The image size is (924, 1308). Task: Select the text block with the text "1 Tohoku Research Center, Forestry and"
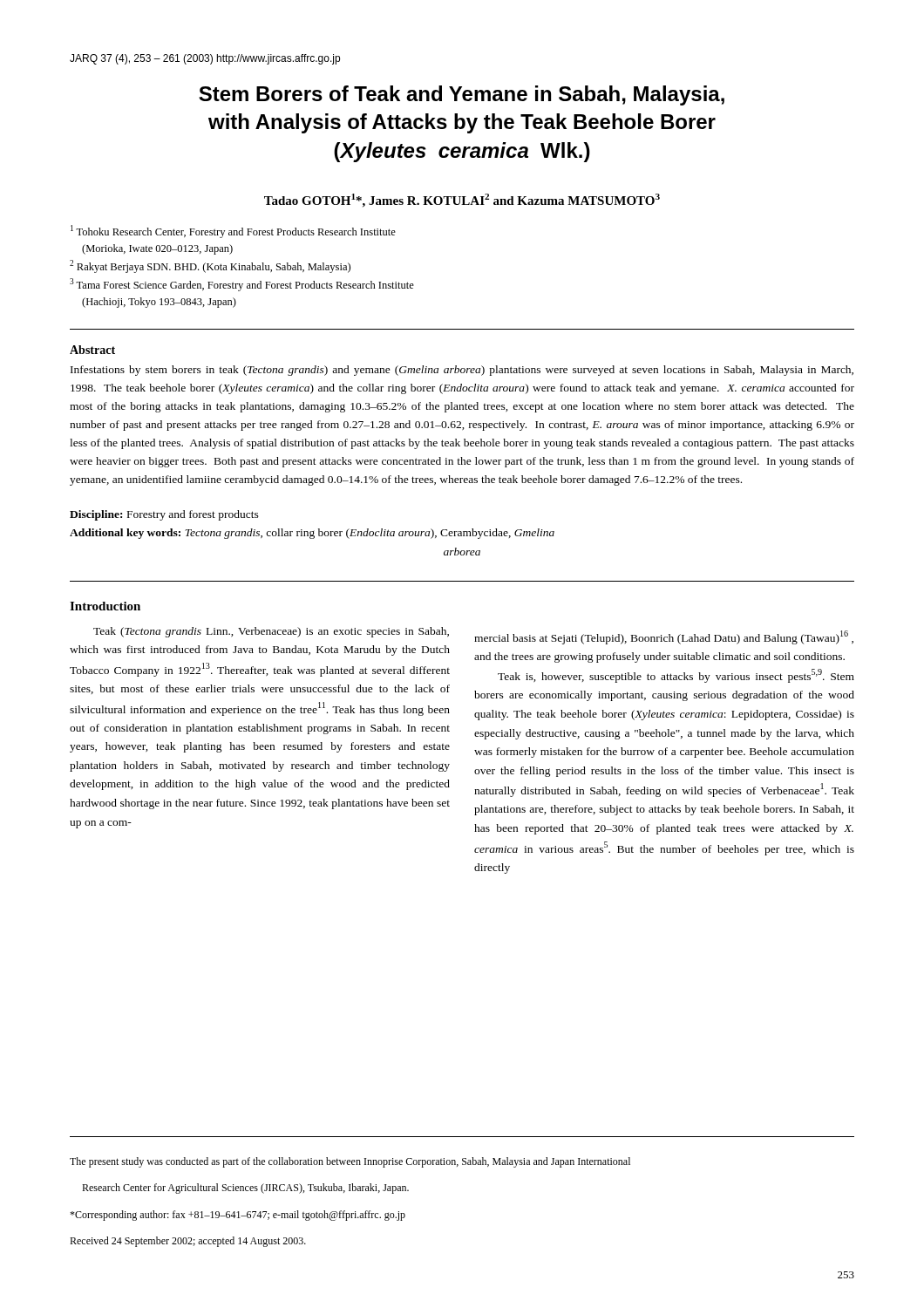[x=233, y=232]
